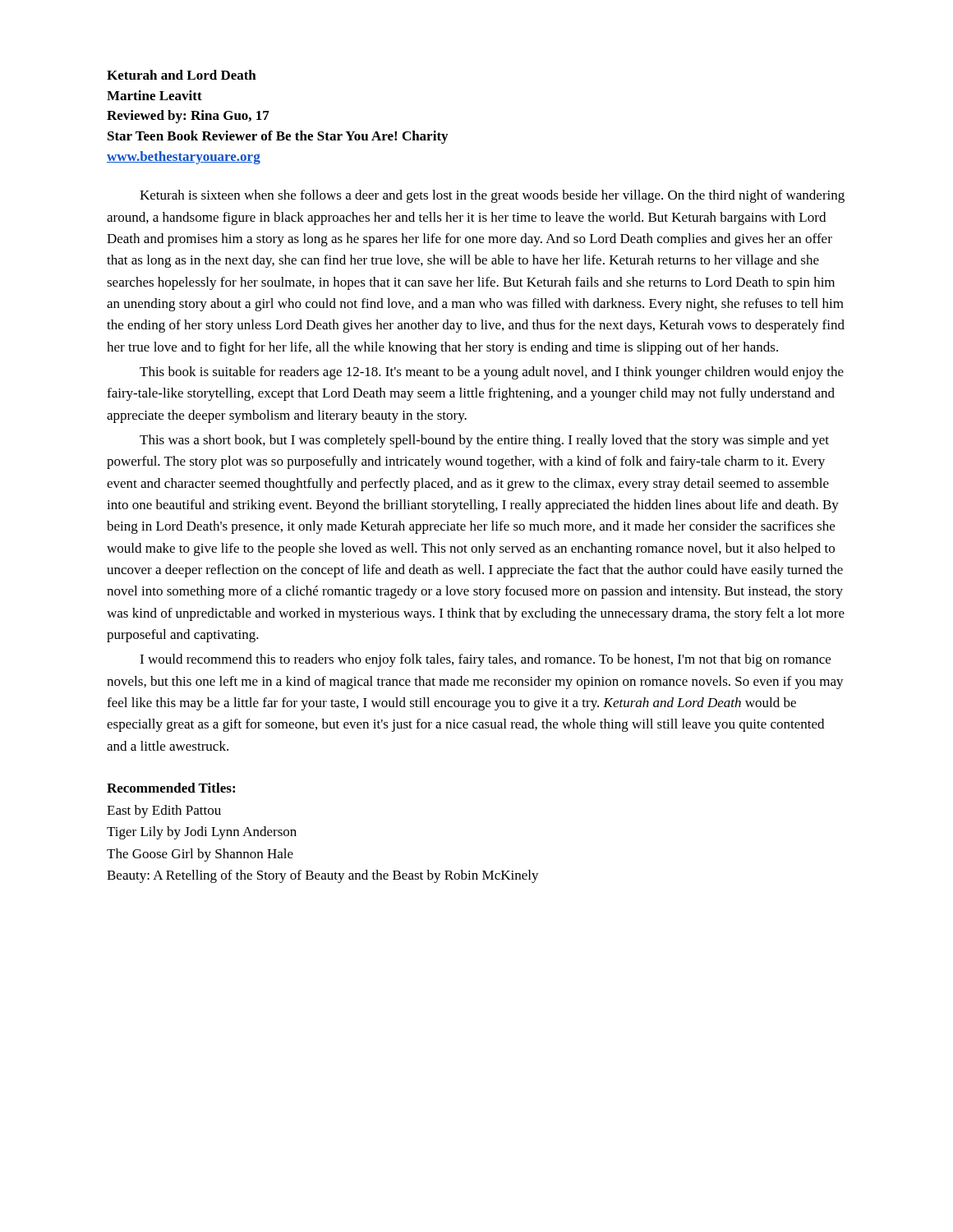This screenshot has height=1232, width=953.
Task: Find the block on this page that starts "This book is suitable for readers age 12-18."
Action: [x=476, y=394]
